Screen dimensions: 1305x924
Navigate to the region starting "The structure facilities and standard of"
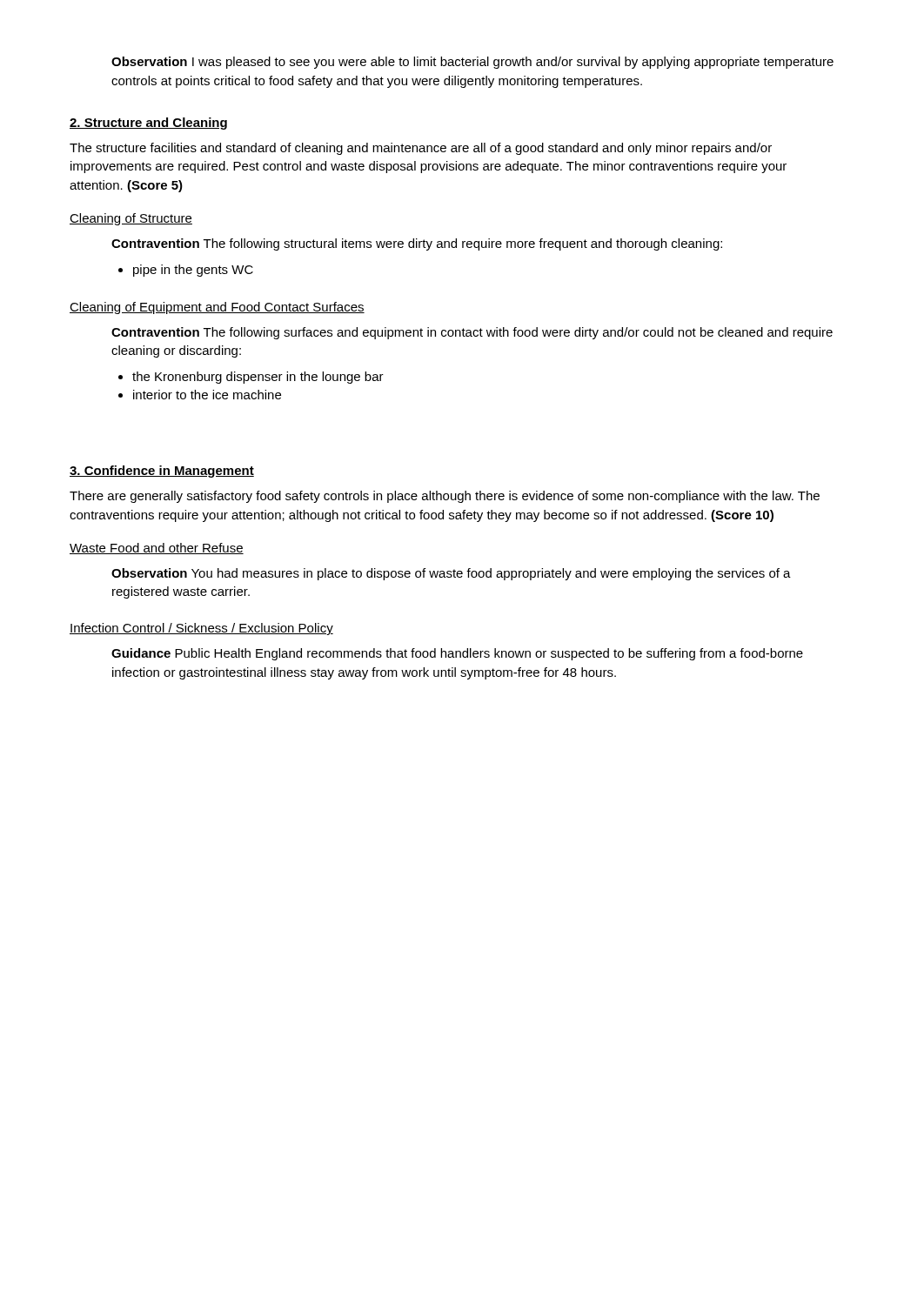(x=453, y=166)
